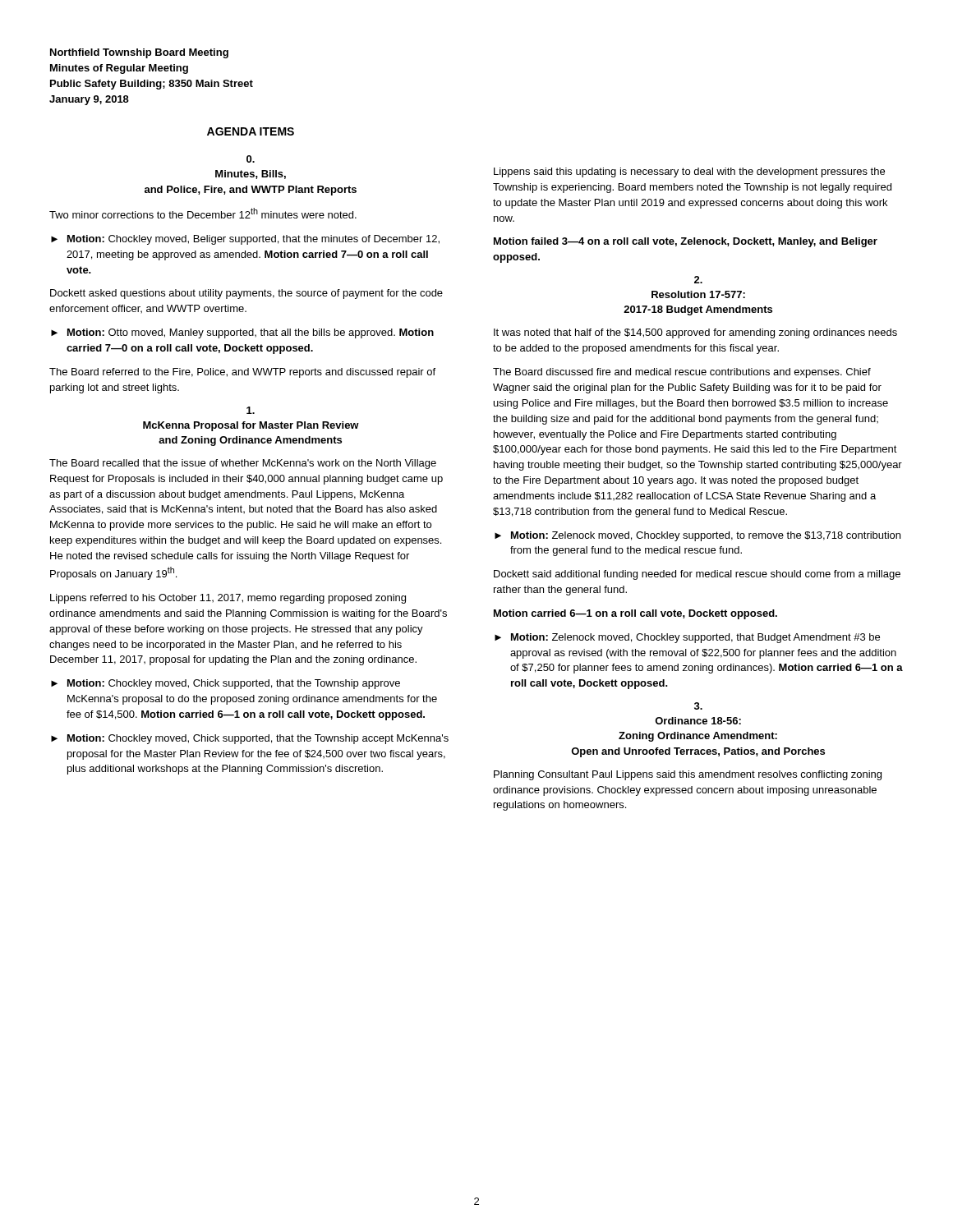This screenshot has width=953, height=1232.
Task: Click on the section header with the text "0. Minutes, Bills,and"
Action: [251, 175]
